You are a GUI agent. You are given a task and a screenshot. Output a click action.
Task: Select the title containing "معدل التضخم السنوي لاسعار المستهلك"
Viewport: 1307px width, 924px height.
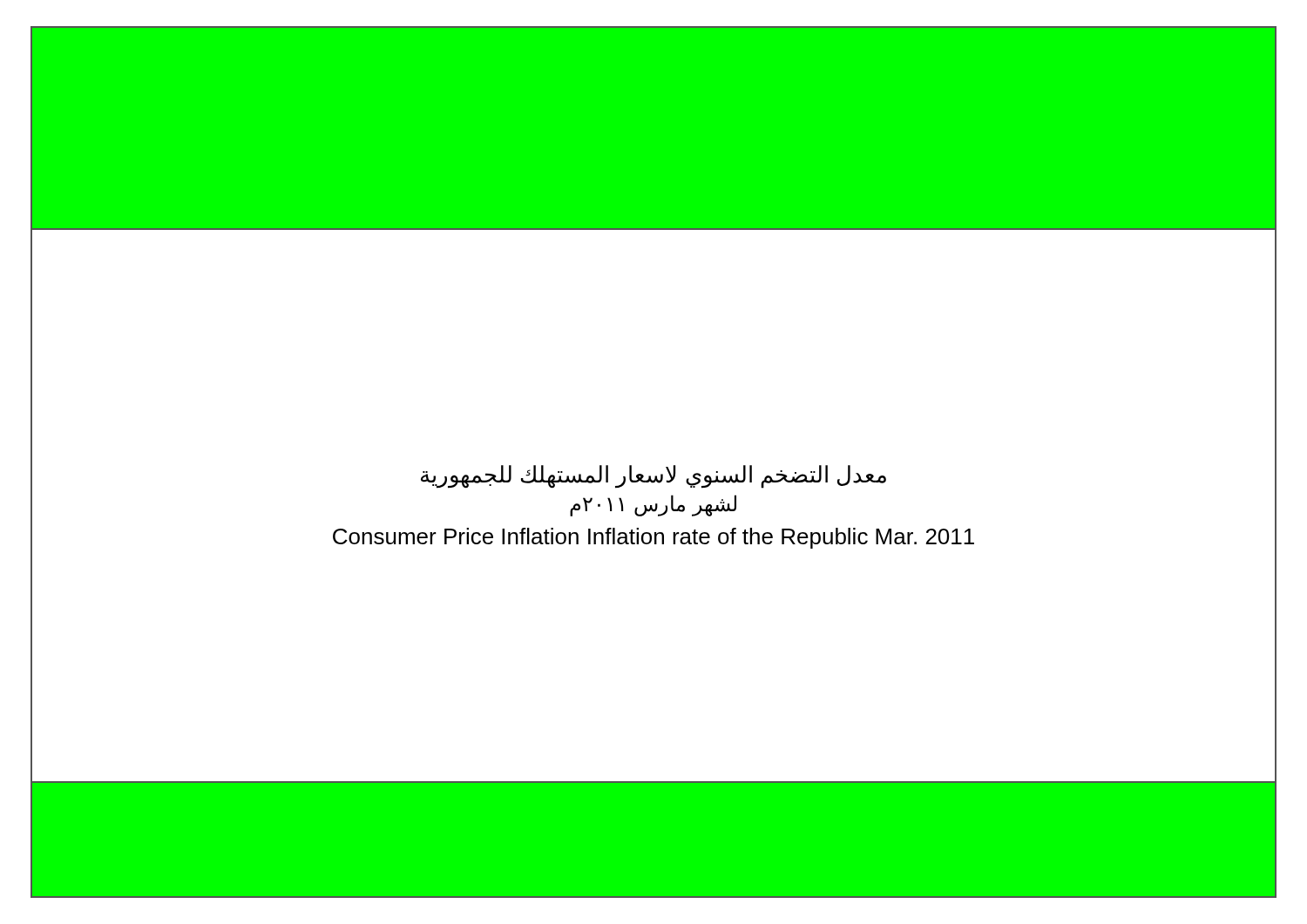point(654,506)
